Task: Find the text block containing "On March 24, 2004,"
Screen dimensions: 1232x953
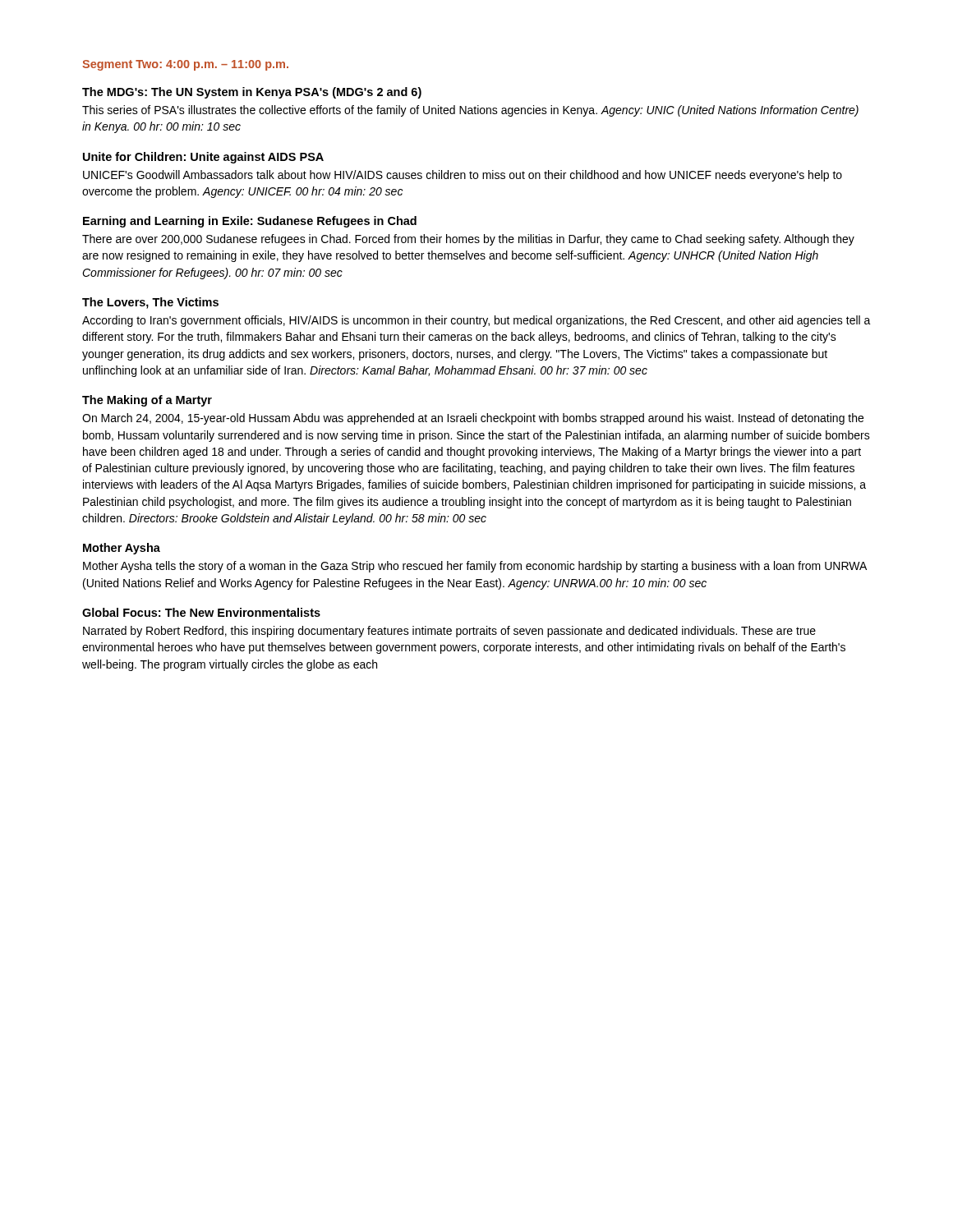Action: coord(476,468)
